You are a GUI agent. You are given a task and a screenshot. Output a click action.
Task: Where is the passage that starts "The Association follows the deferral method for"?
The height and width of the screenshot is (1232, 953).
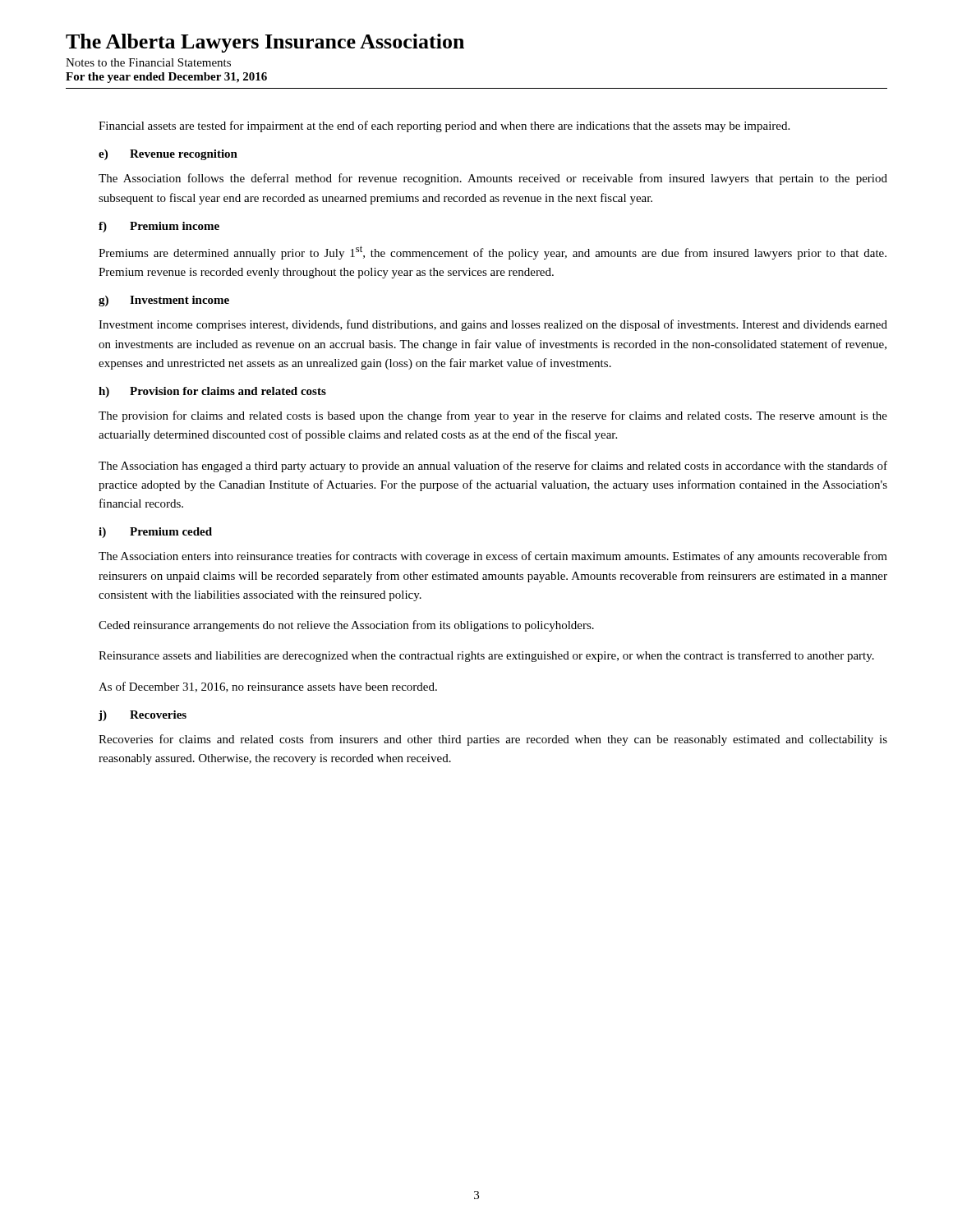493,188
